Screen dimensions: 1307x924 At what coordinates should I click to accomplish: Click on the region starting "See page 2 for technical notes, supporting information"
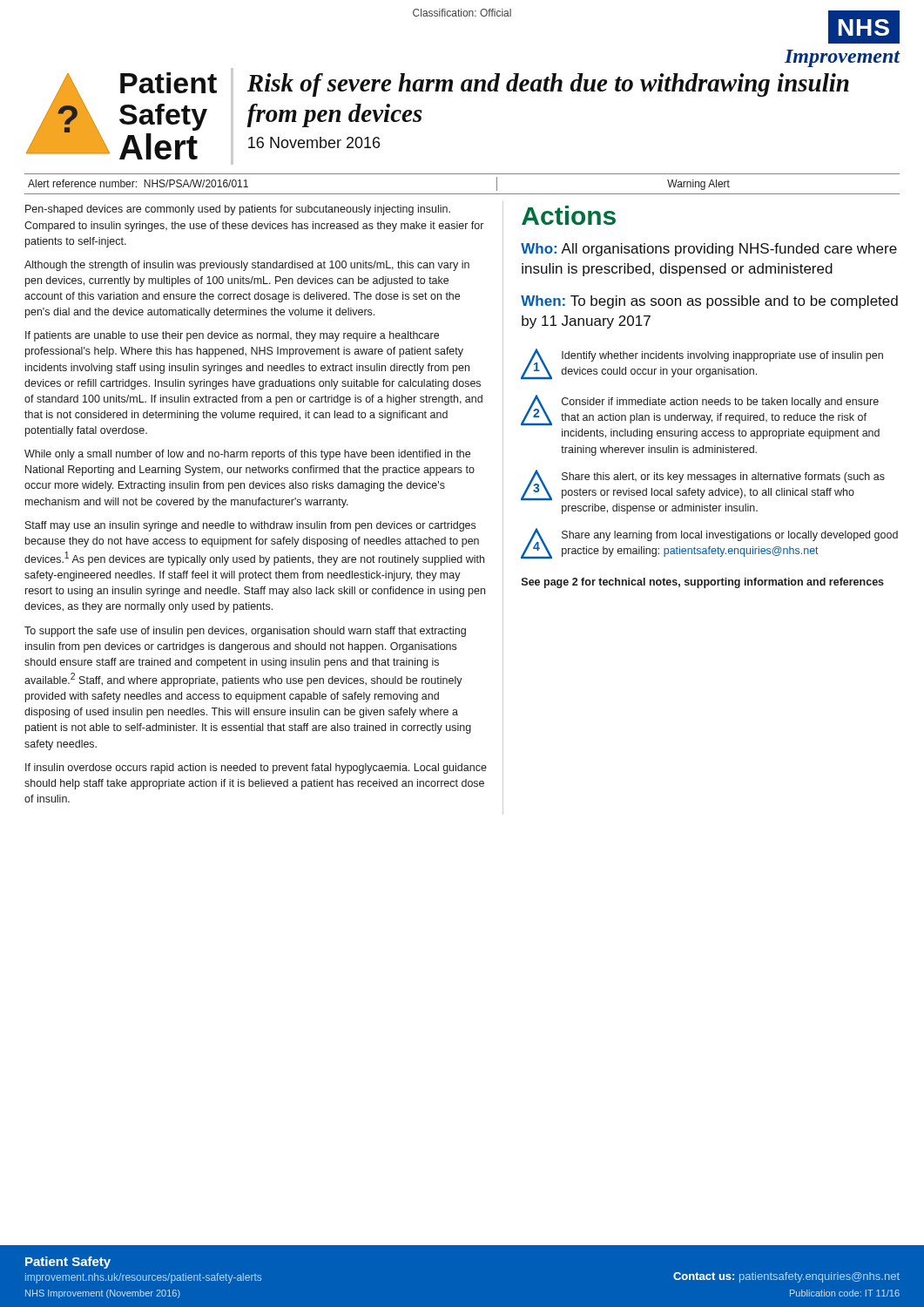703,582
